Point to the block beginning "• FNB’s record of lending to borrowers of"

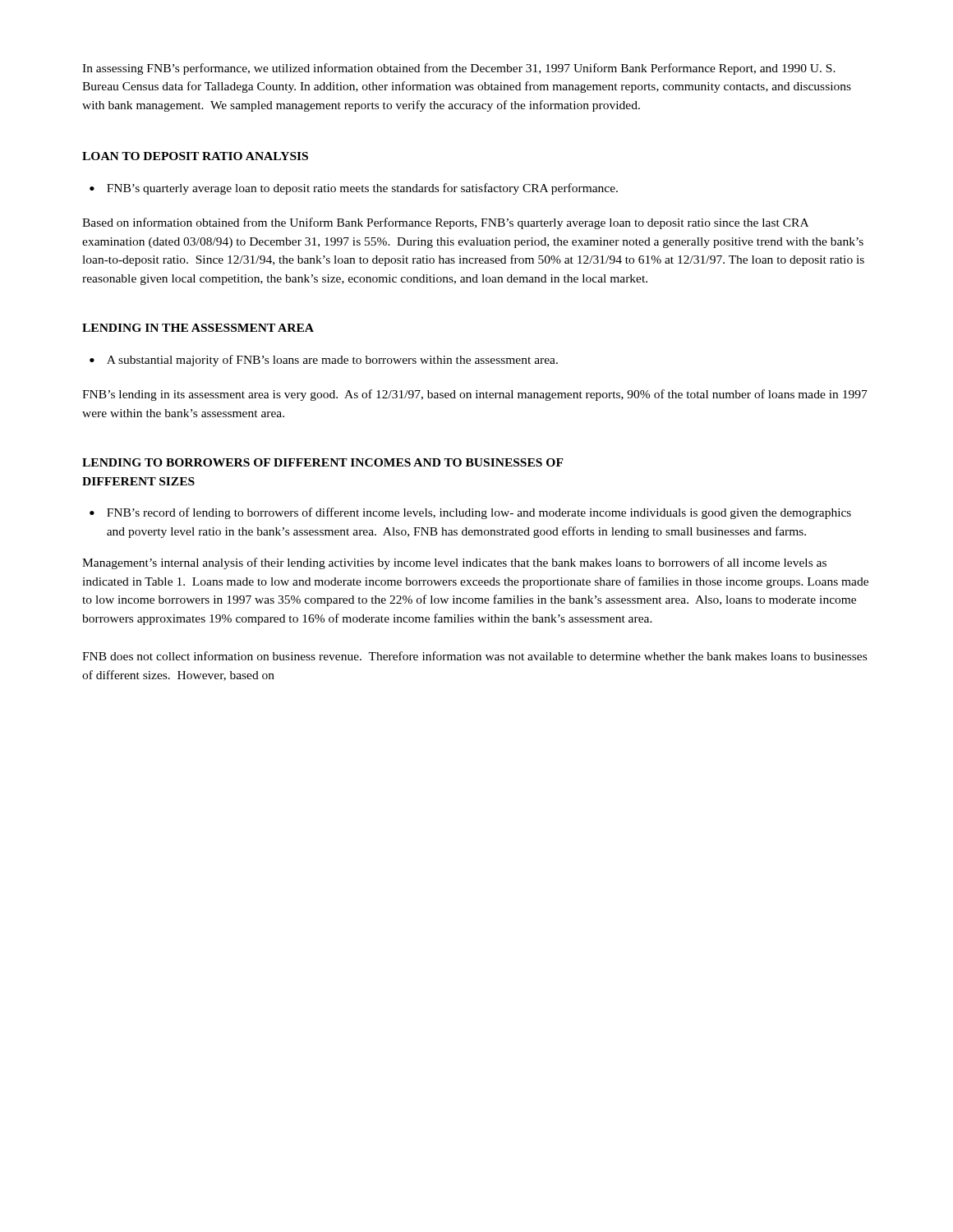(x=480, y=522)
